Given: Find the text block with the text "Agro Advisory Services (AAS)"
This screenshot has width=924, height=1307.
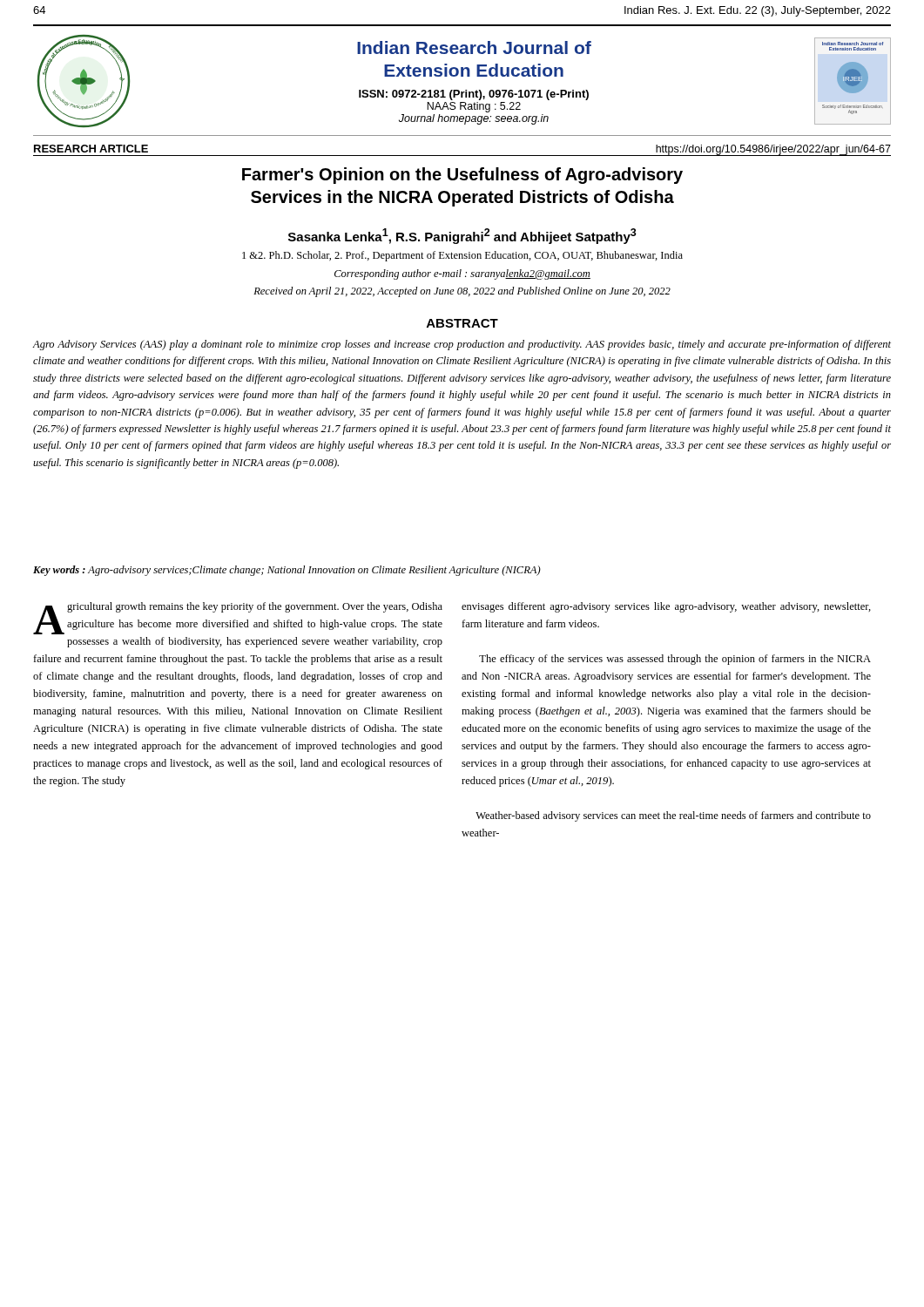Looking at the screenshot, I should pyautogui.click(x=462, y=403).
